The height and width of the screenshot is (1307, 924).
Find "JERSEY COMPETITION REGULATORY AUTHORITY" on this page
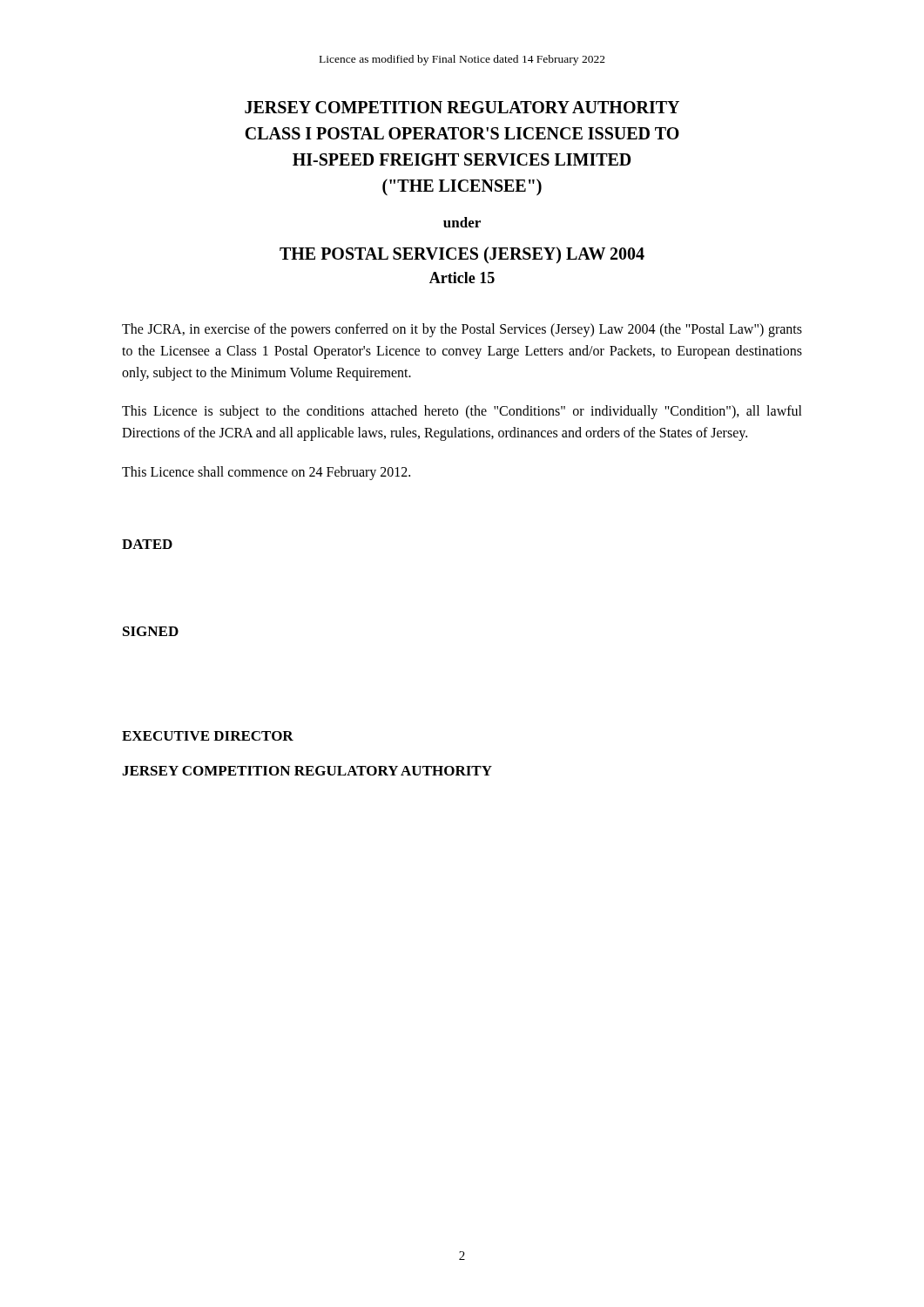click(x=307, y=771)
